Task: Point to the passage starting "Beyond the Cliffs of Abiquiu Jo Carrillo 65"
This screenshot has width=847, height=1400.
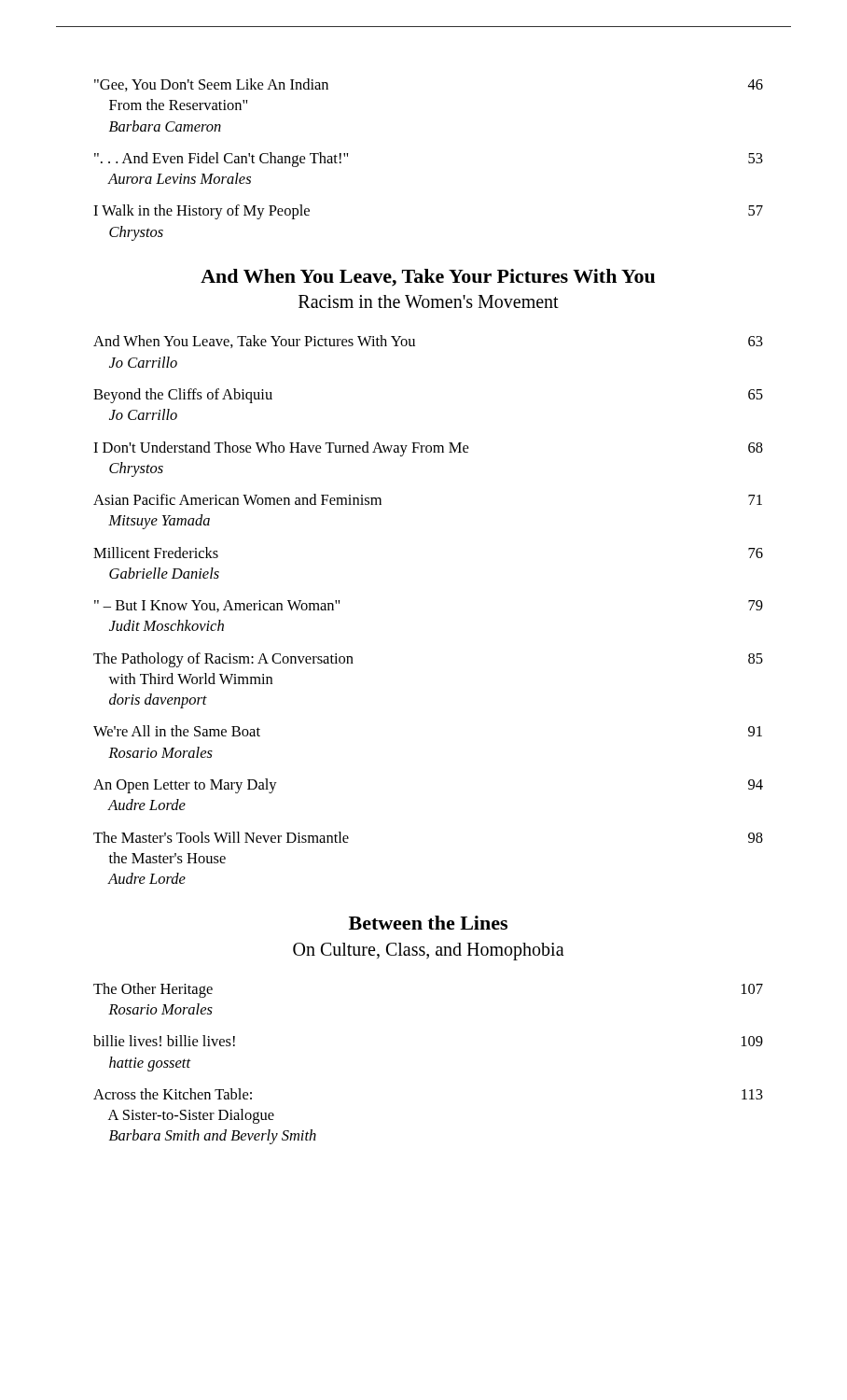Action: click(189, 395)
